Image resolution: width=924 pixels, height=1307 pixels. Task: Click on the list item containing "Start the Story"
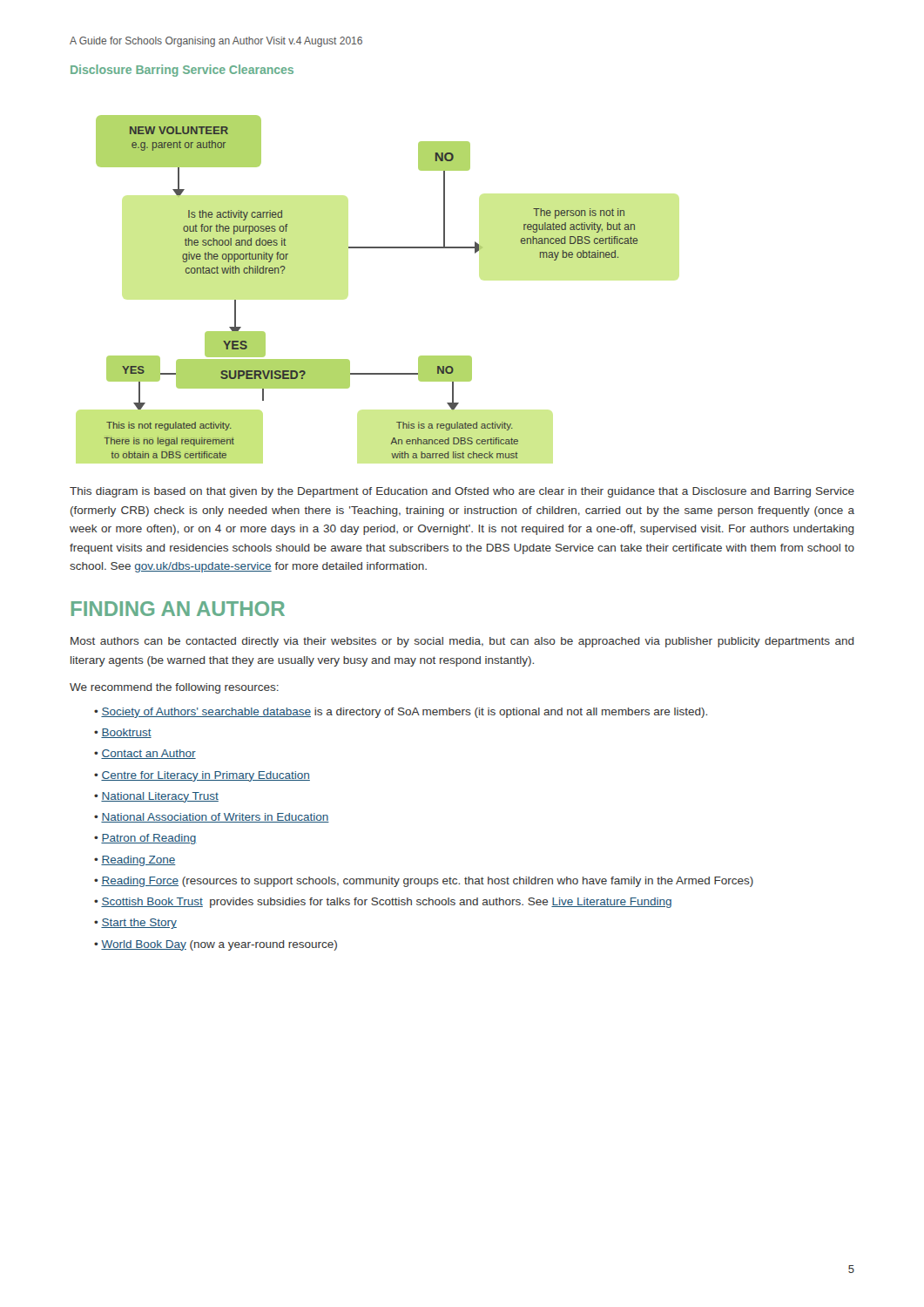pyautogui.click(x=139, y=923)
